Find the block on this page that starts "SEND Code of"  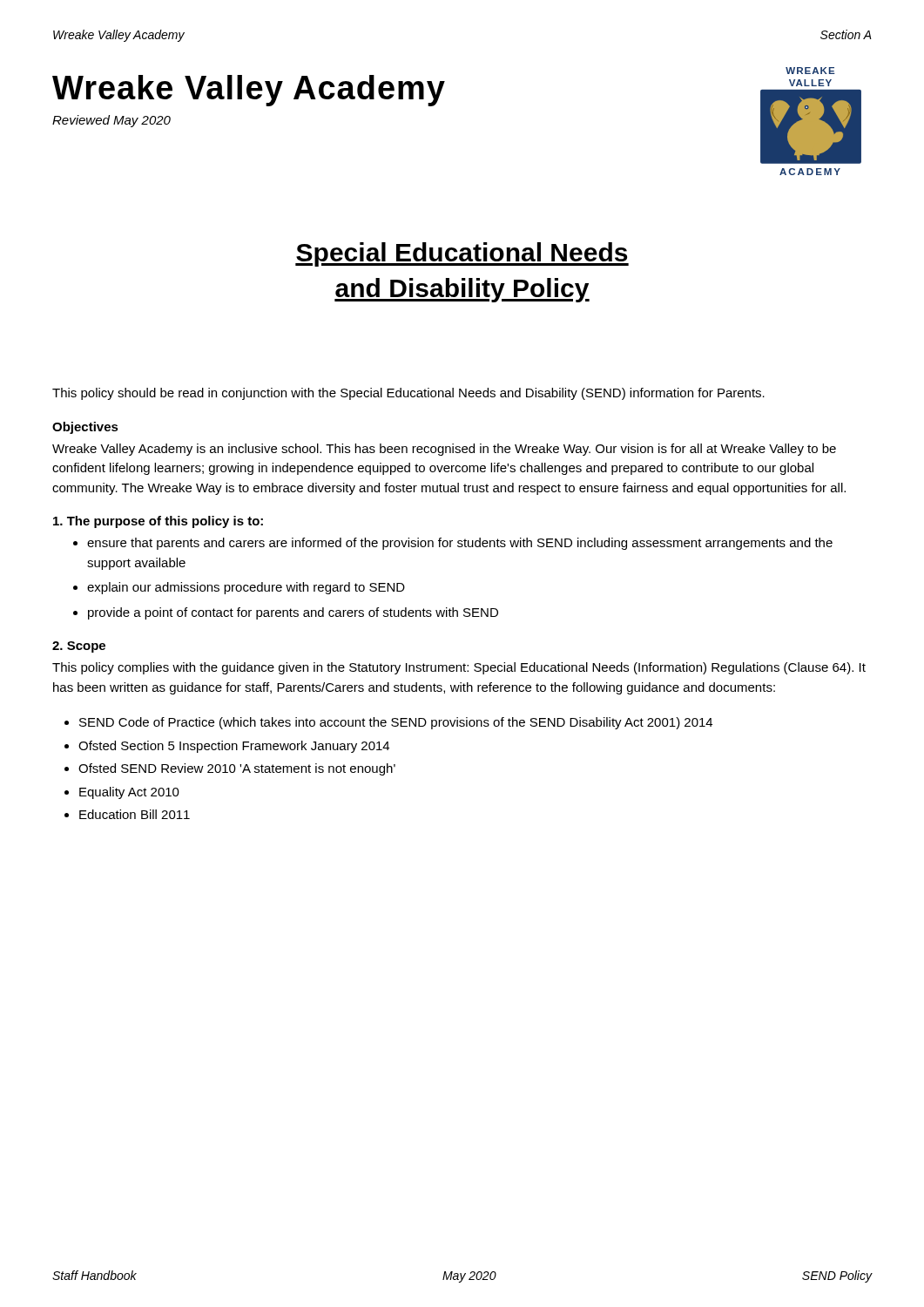tap(396, 722)
